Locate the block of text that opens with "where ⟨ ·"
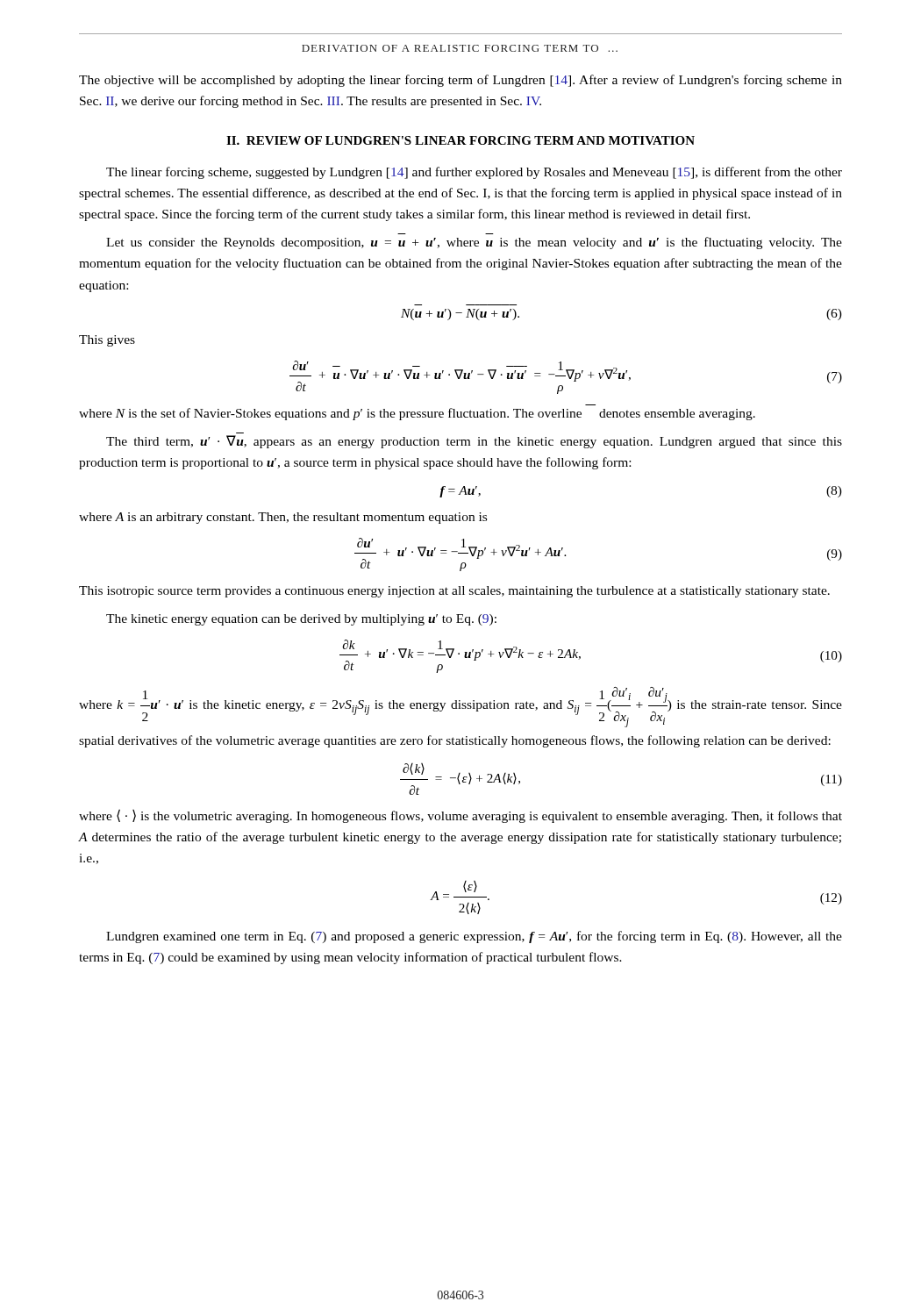The height and width of the screenshot is (1316, 921). coord(460,837)
